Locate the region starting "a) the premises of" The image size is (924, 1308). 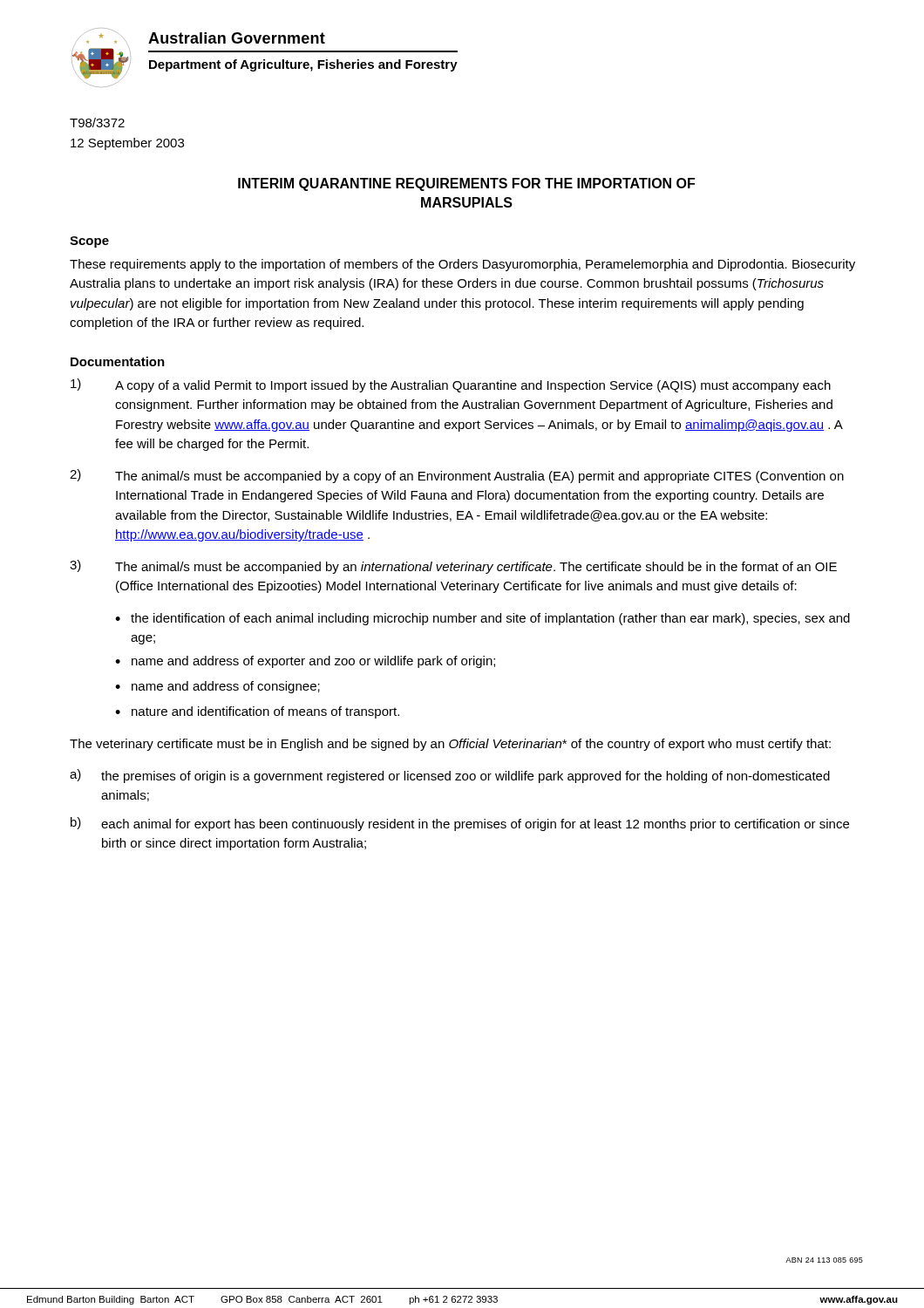466,786
